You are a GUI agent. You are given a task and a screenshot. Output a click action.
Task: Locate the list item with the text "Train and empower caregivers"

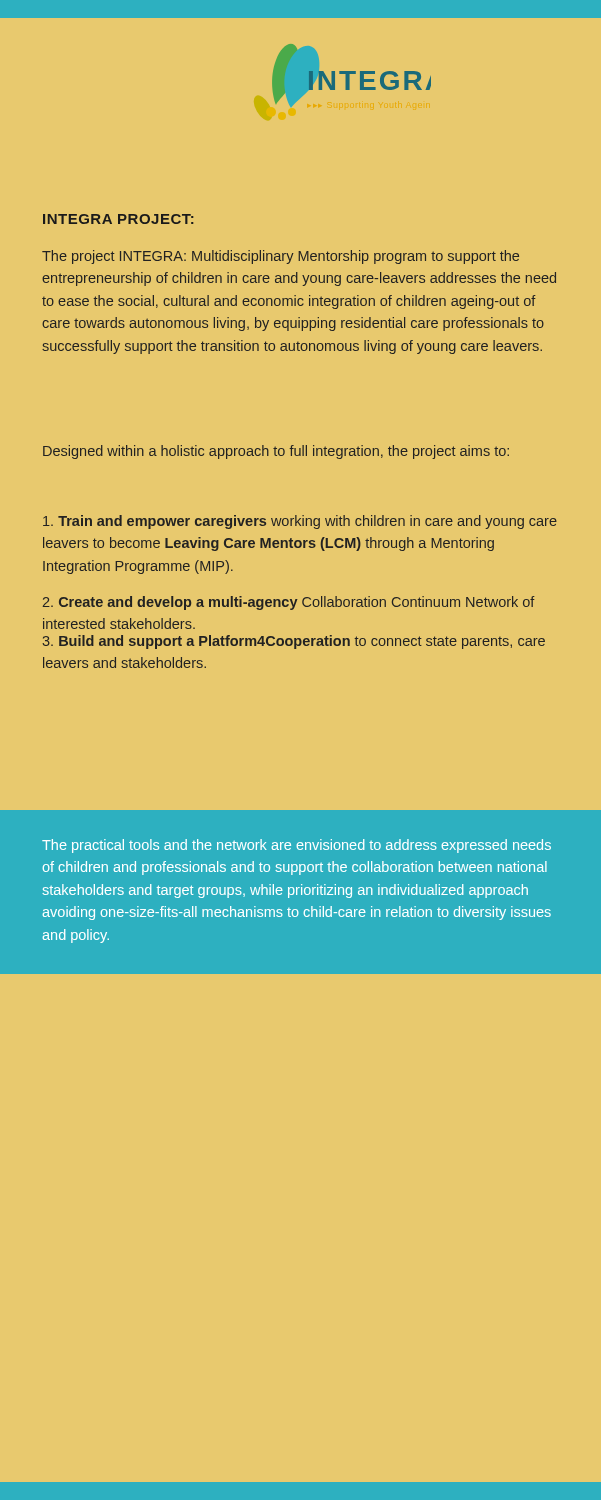click(x=300, y=543)
